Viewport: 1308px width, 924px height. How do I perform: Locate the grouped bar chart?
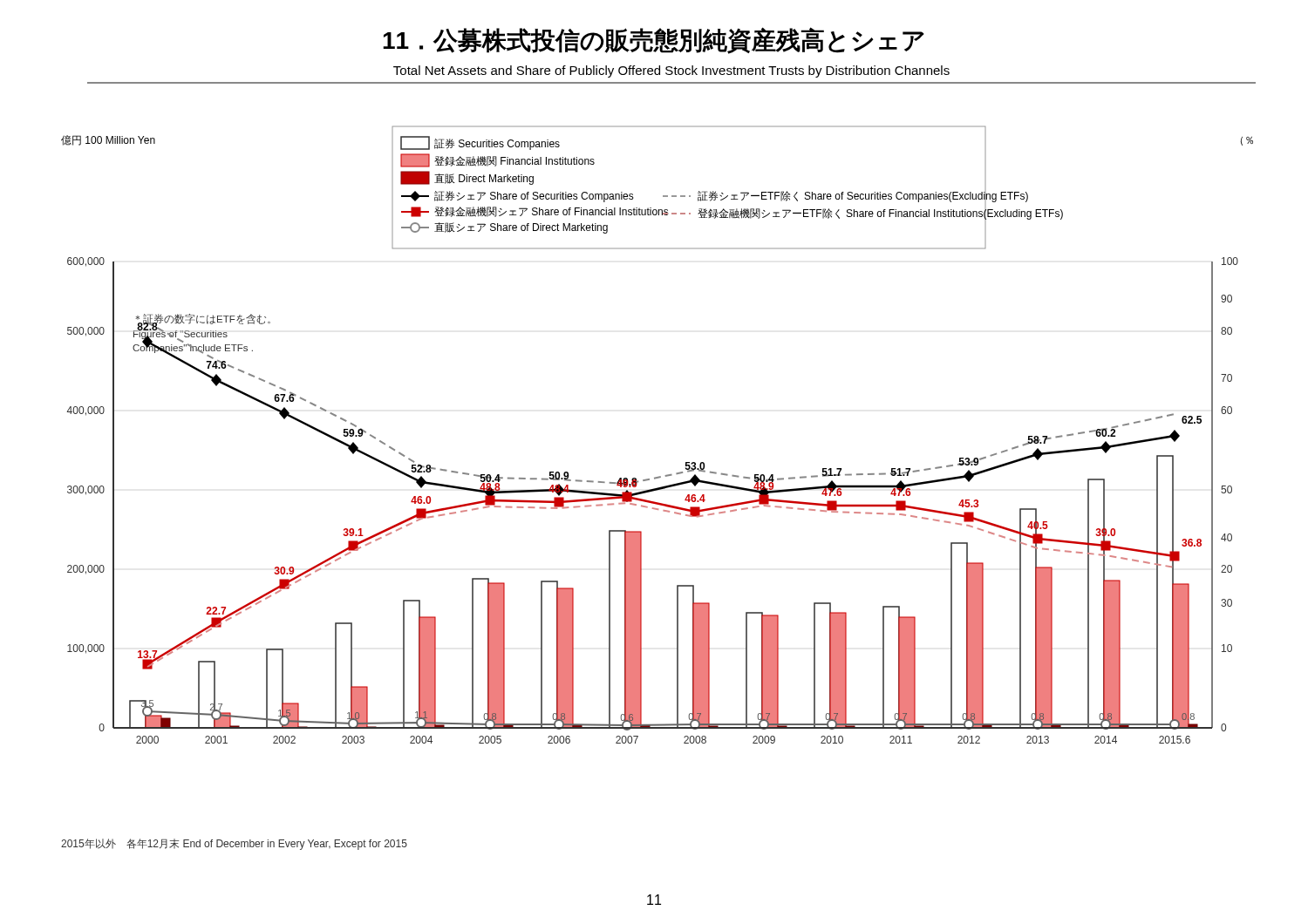(x=654, y=475)
